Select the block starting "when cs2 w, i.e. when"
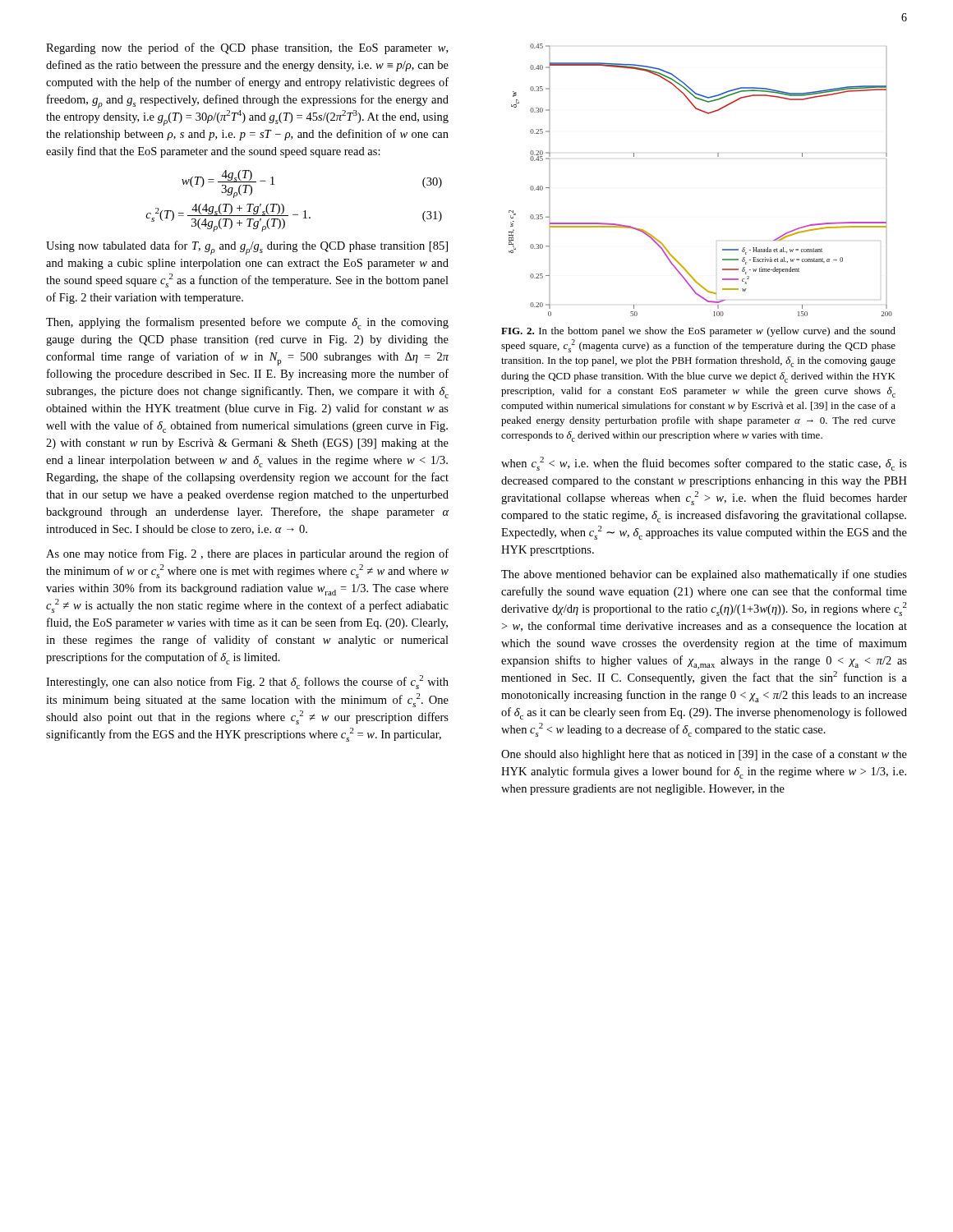 [x=704, y=506]
